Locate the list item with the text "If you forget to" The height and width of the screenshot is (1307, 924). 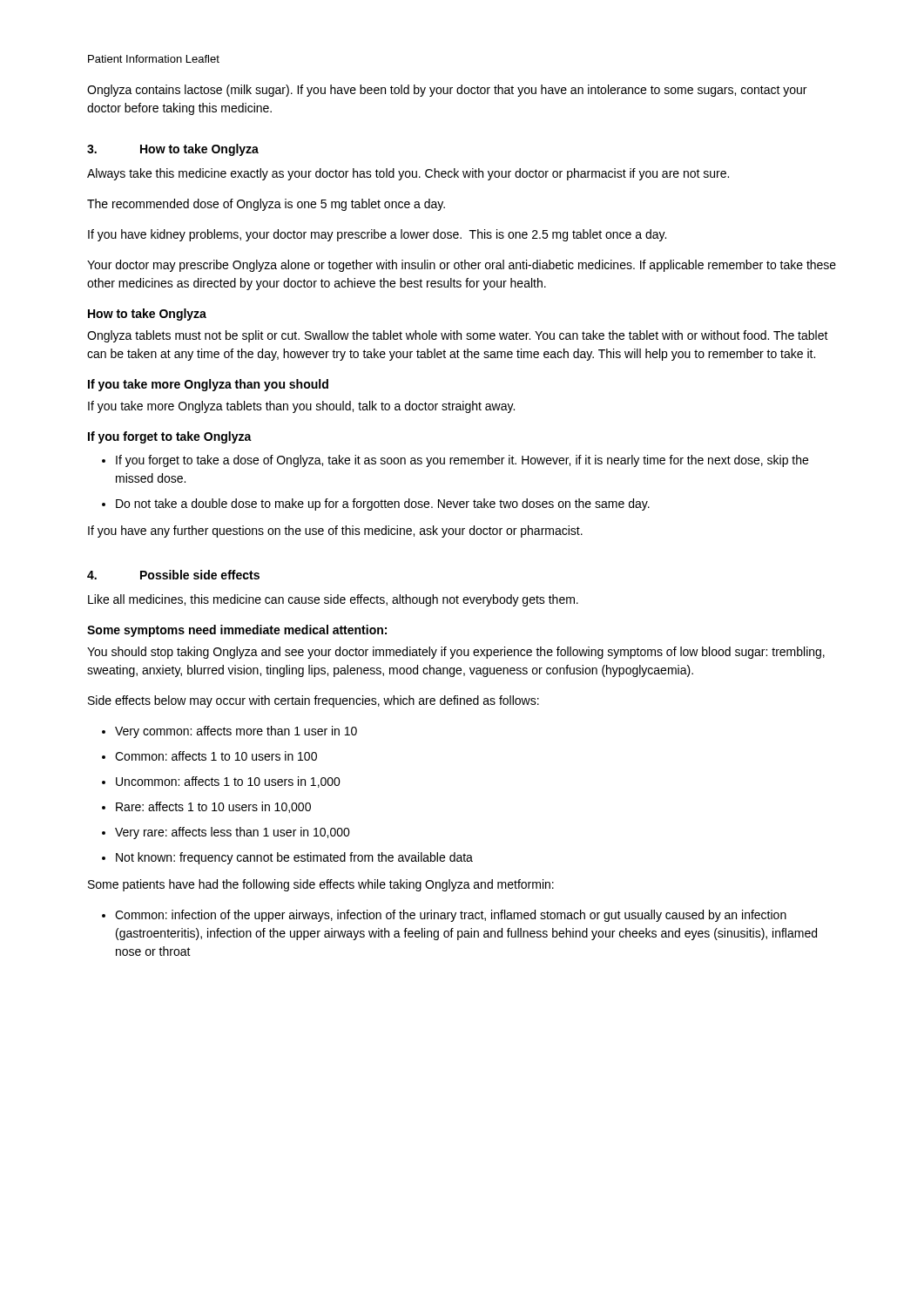pyautogui.click(x=462, y=469)
